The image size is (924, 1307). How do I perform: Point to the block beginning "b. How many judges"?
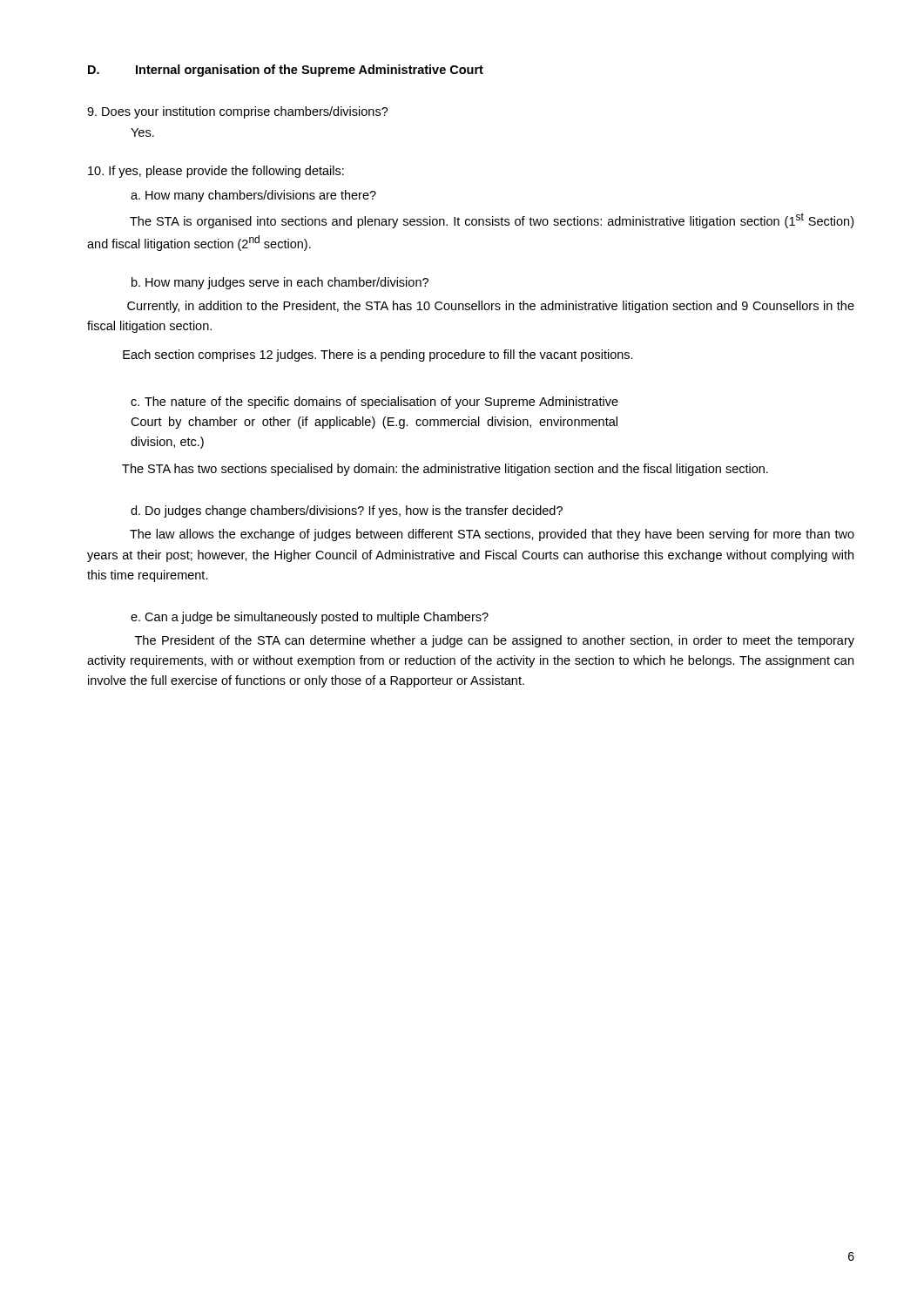pyautogui.click(x=280, y=282)
